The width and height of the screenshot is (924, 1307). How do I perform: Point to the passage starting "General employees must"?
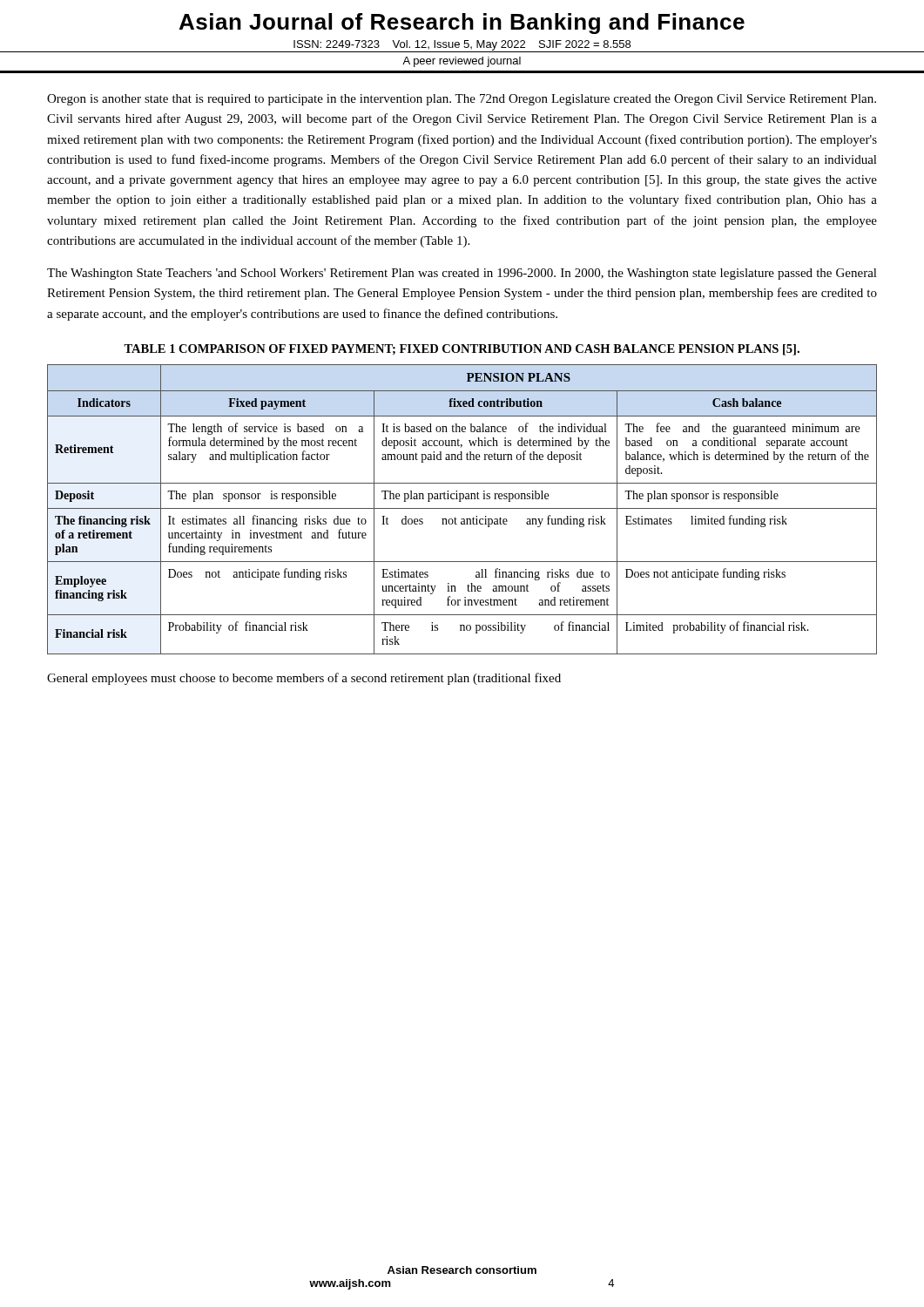coord(304,678)
